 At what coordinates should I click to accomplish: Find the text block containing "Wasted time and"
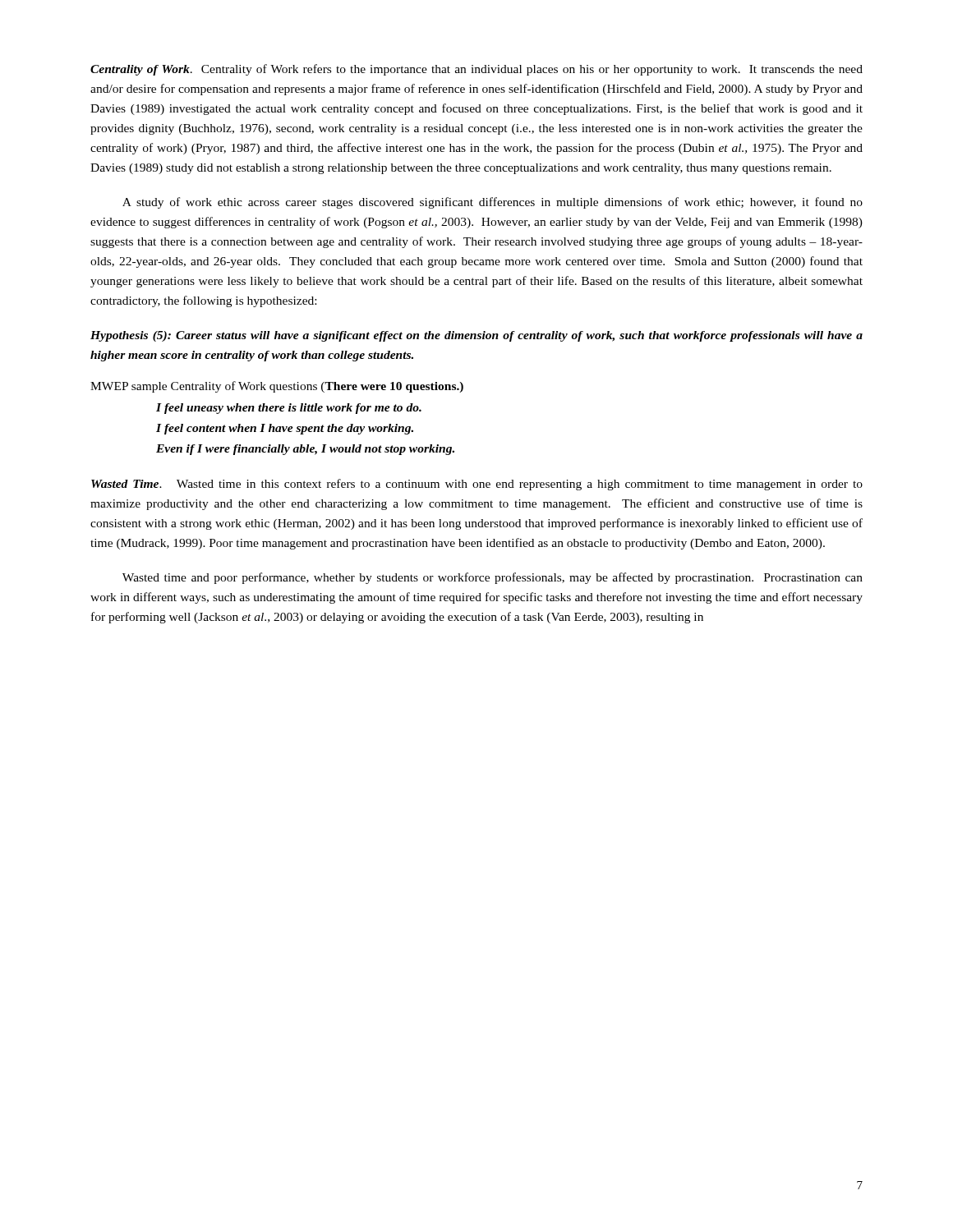[x=476, y=597]
